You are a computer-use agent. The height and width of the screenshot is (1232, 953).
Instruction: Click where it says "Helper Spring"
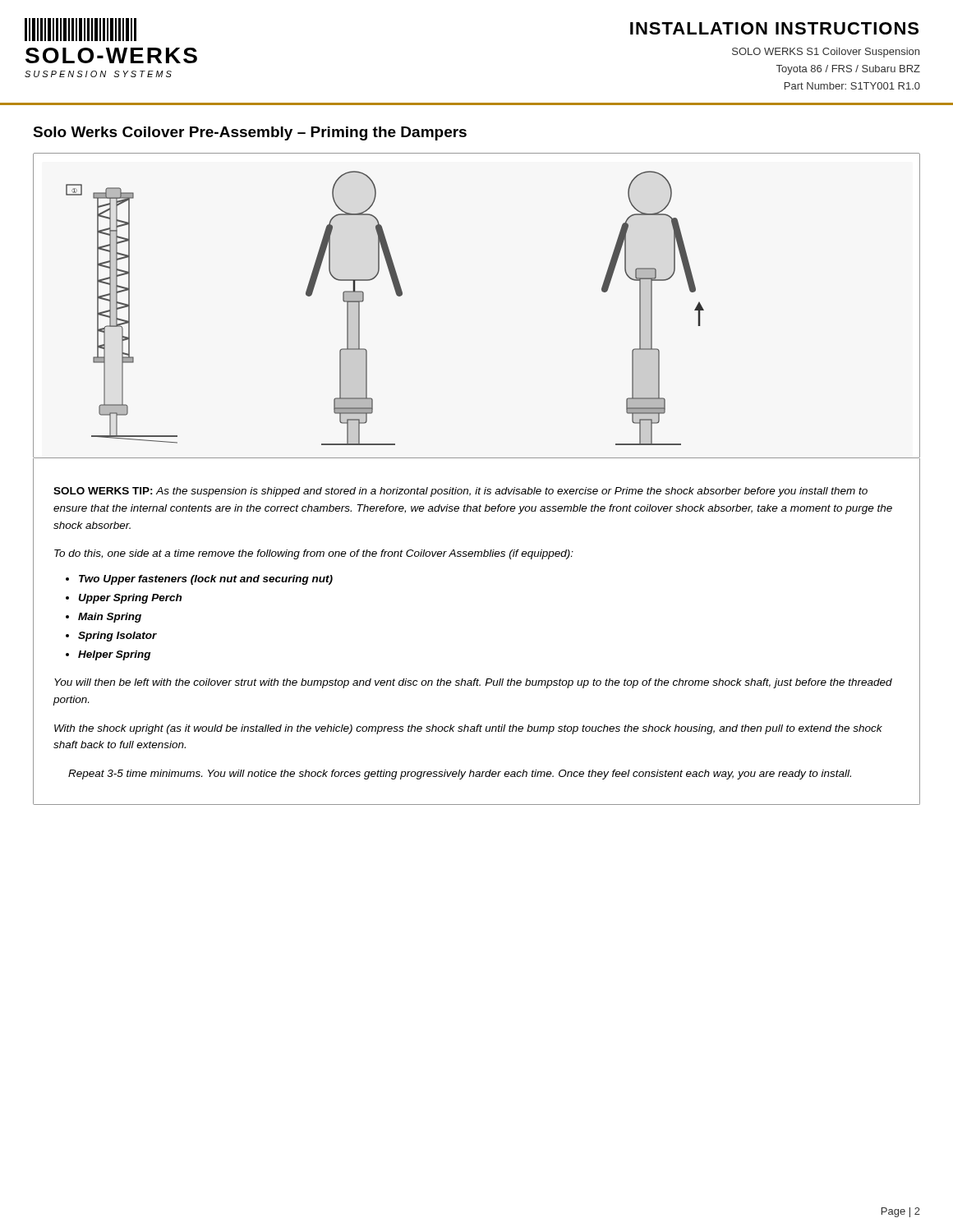[114, 654]
